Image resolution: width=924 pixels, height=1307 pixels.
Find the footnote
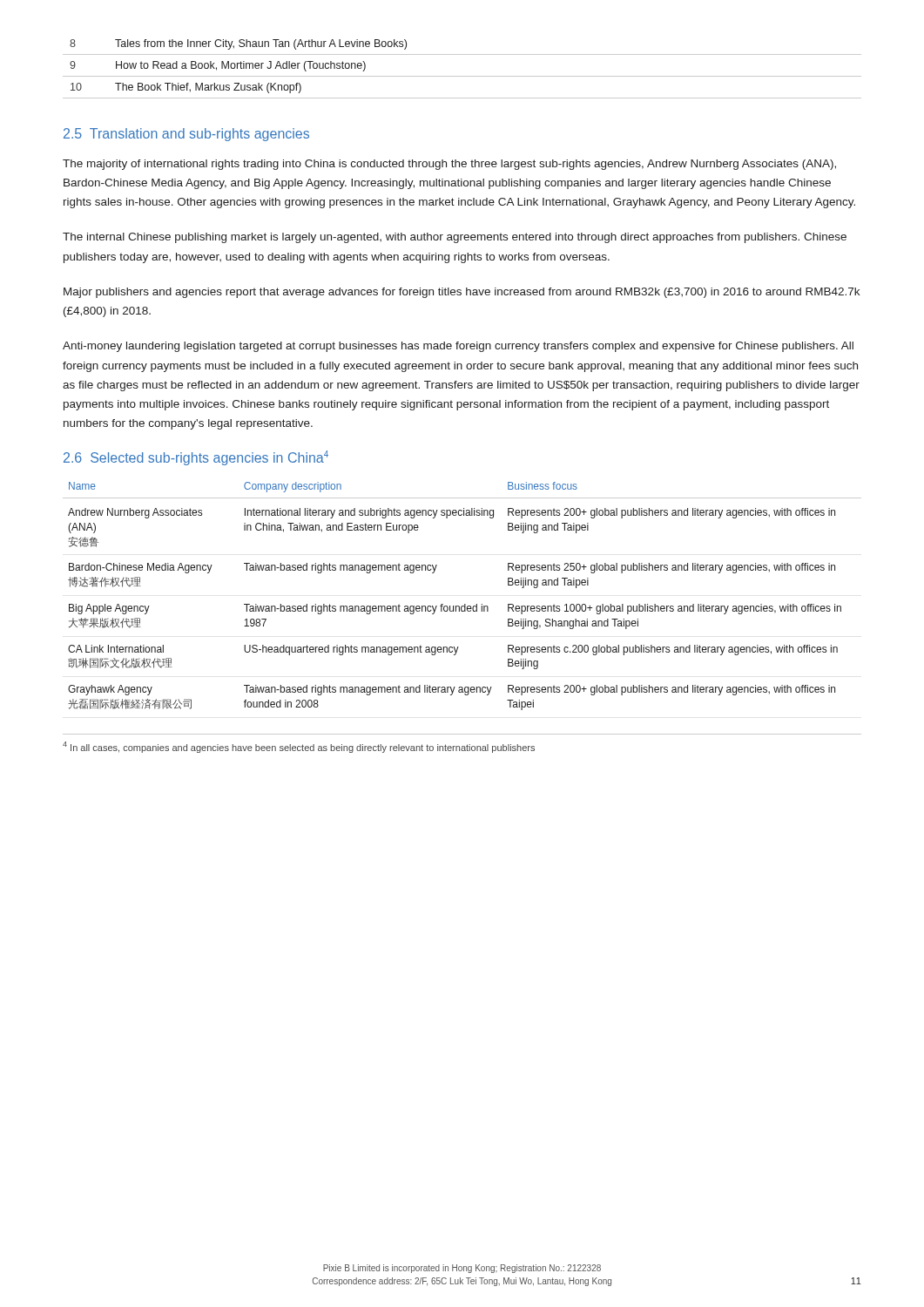[462, 743]
